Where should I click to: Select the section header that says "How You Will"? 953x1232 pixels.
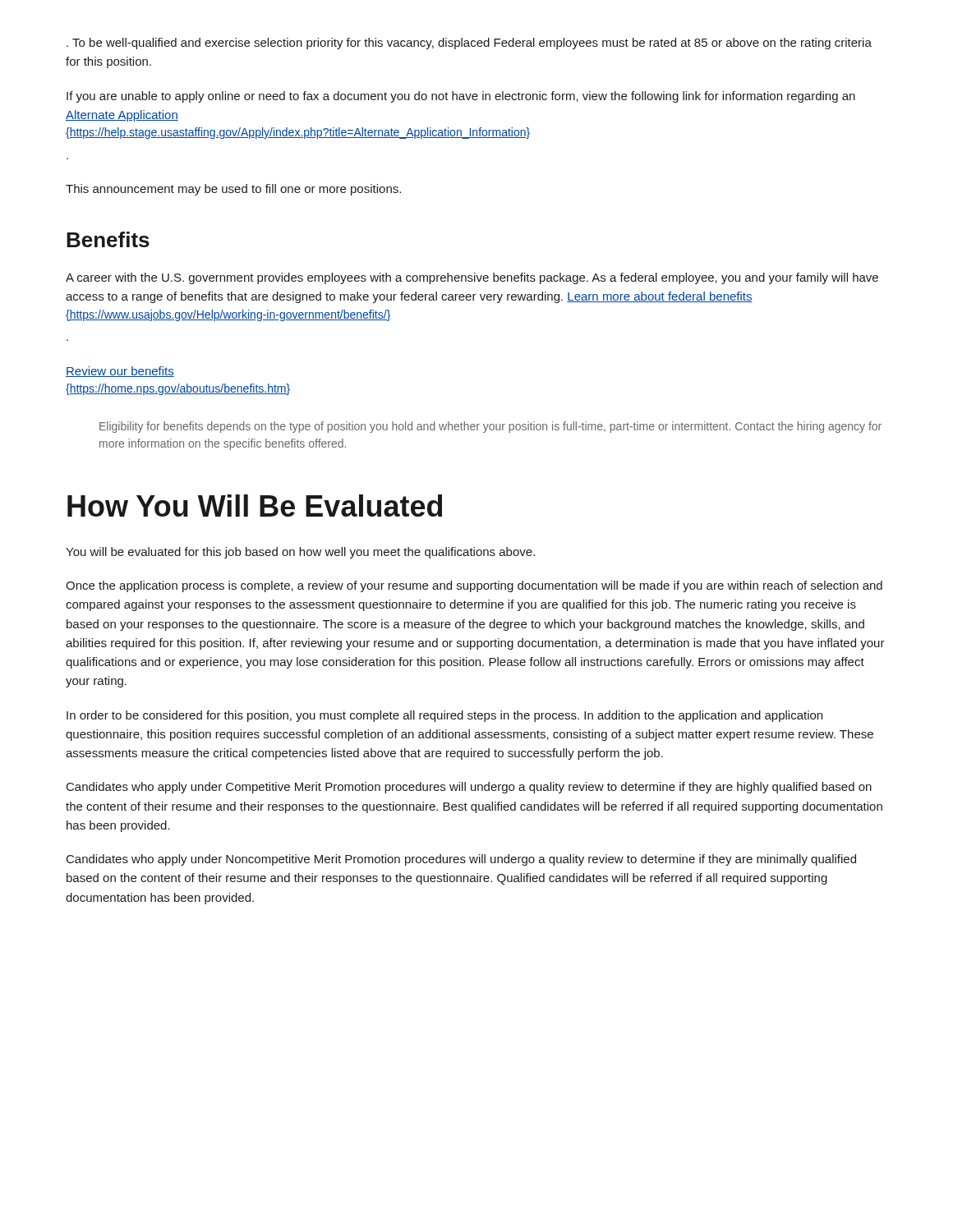pyautogui.click(x=255, y=506)
